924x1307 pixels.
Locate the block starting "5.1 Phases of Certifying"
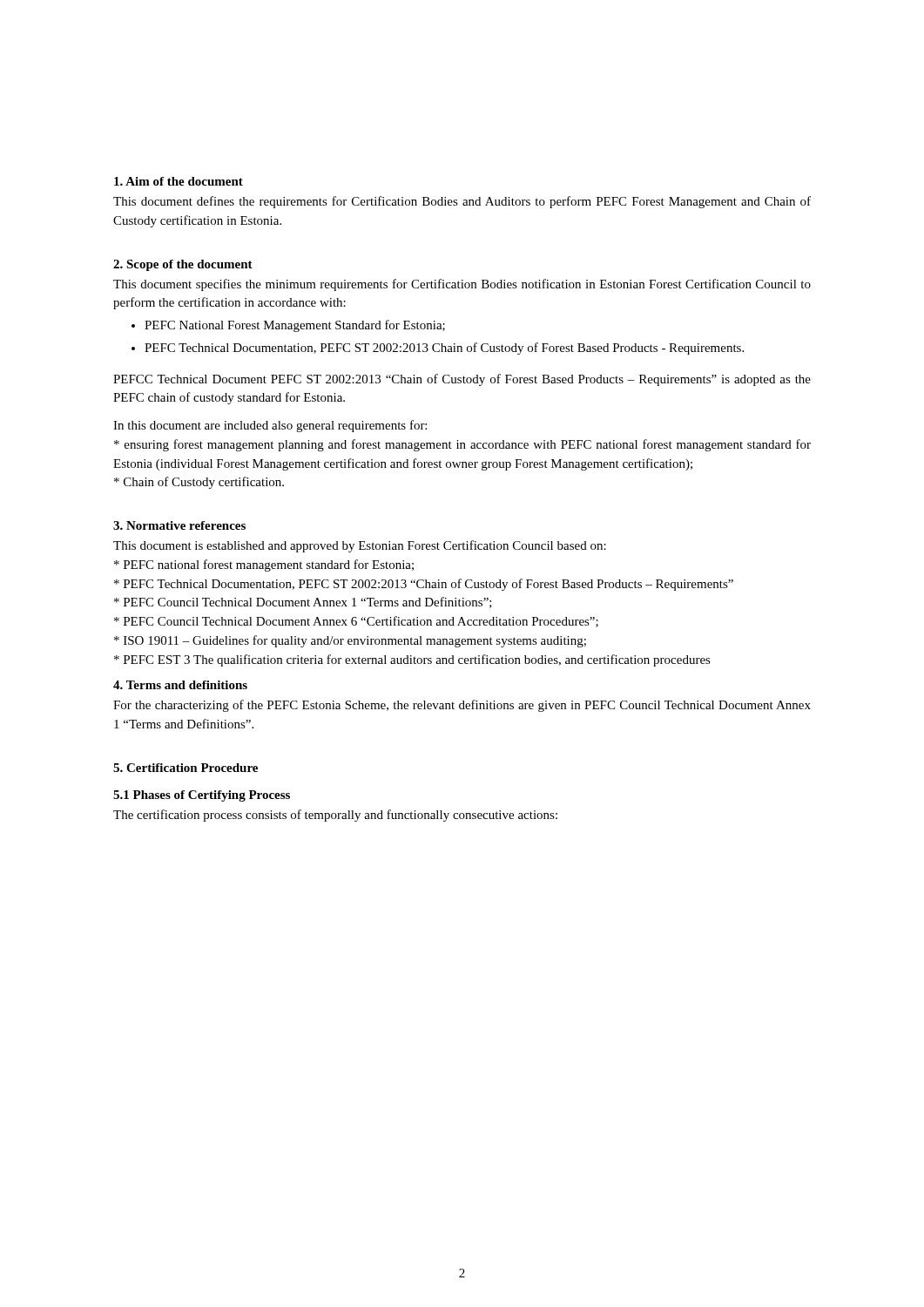pos(202,796)
